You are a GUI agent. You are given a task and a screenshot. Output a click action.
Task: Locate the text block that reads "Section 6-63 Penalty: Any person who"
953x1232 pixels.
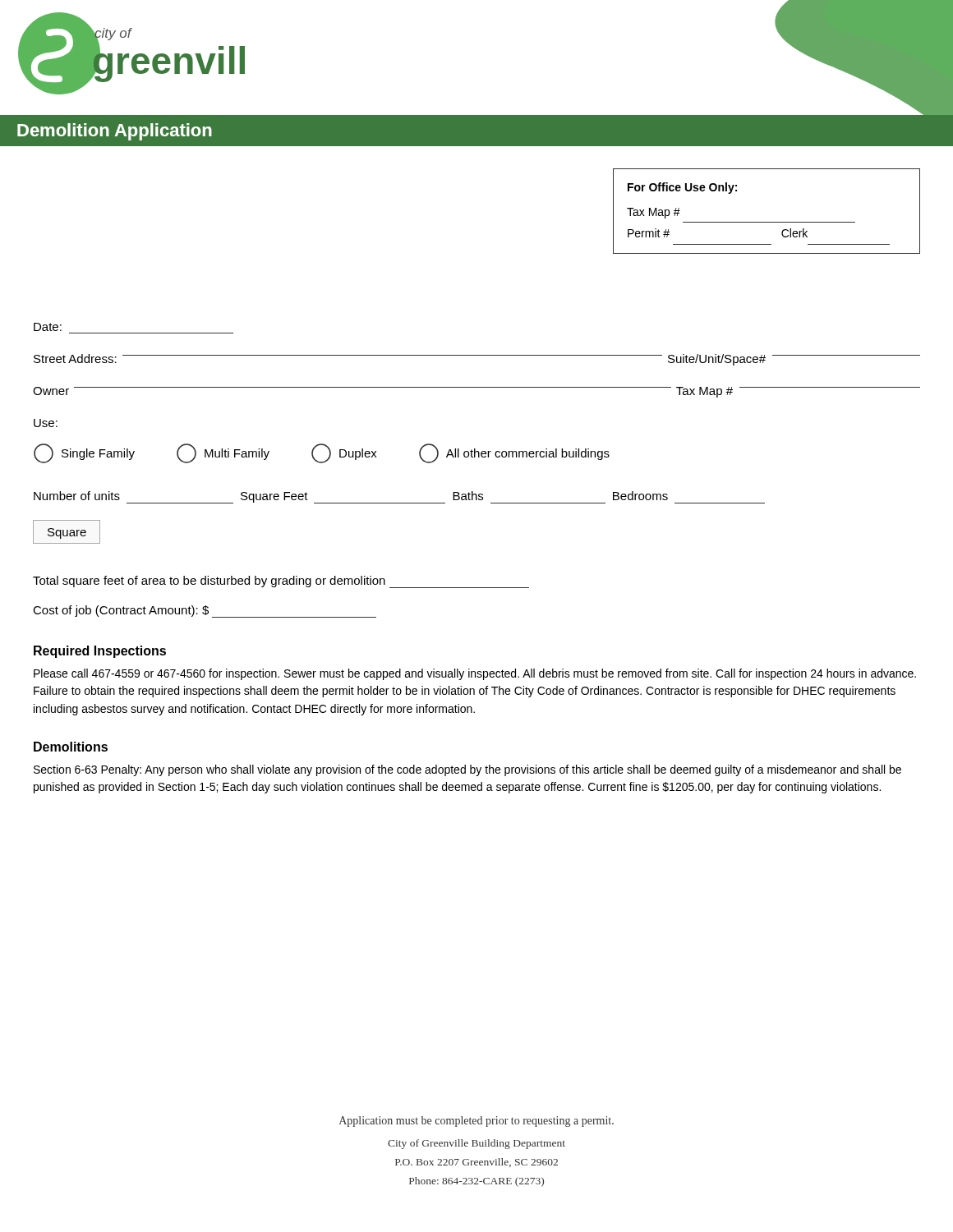click(x=467, y=778)
